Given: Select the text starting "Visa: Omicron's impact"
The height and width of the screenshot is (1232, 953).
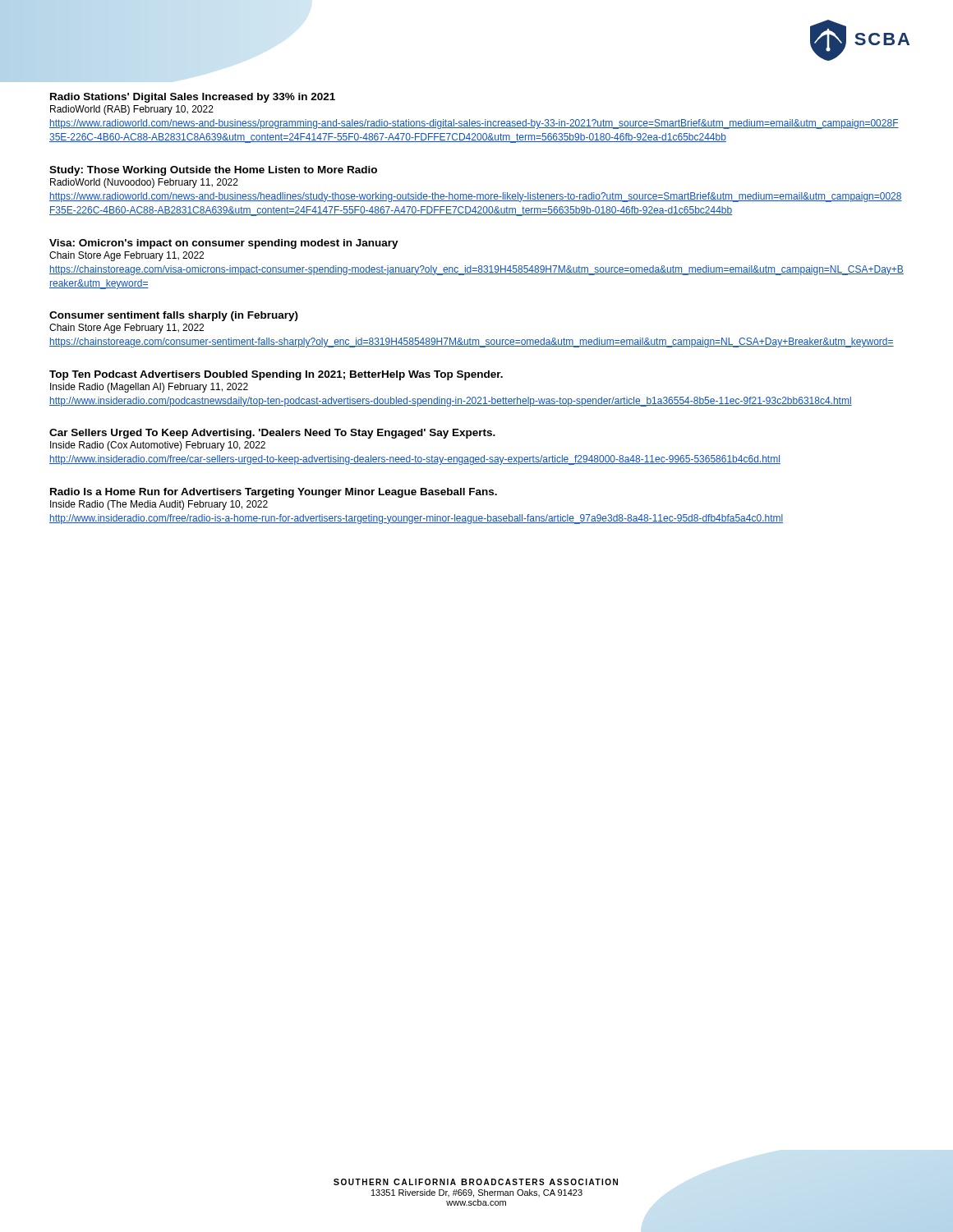Looking at the screenshot, I should coord(476,264).
